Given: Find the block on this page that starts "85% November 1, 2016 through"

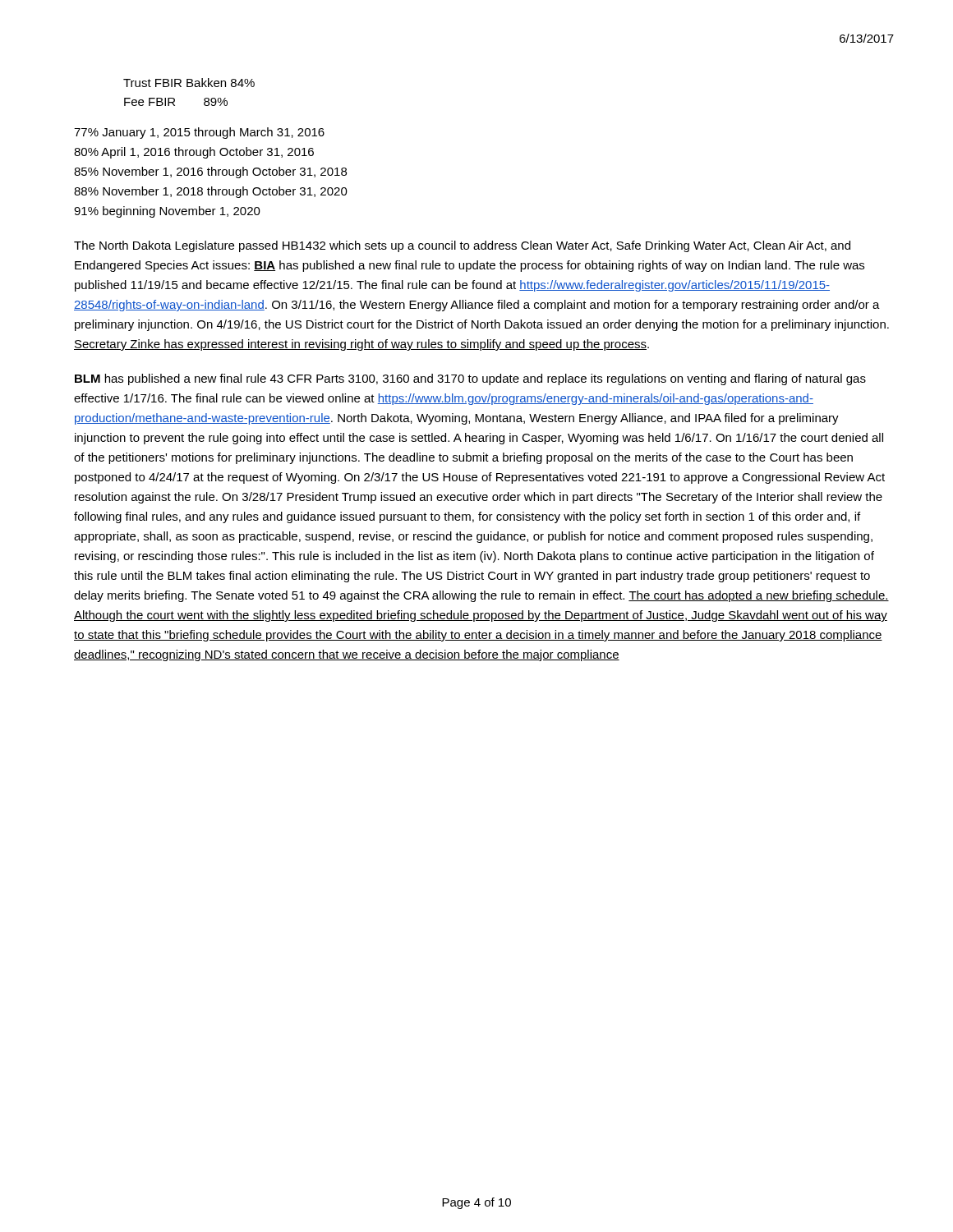Looking at the screenshot, I should 211,171.
